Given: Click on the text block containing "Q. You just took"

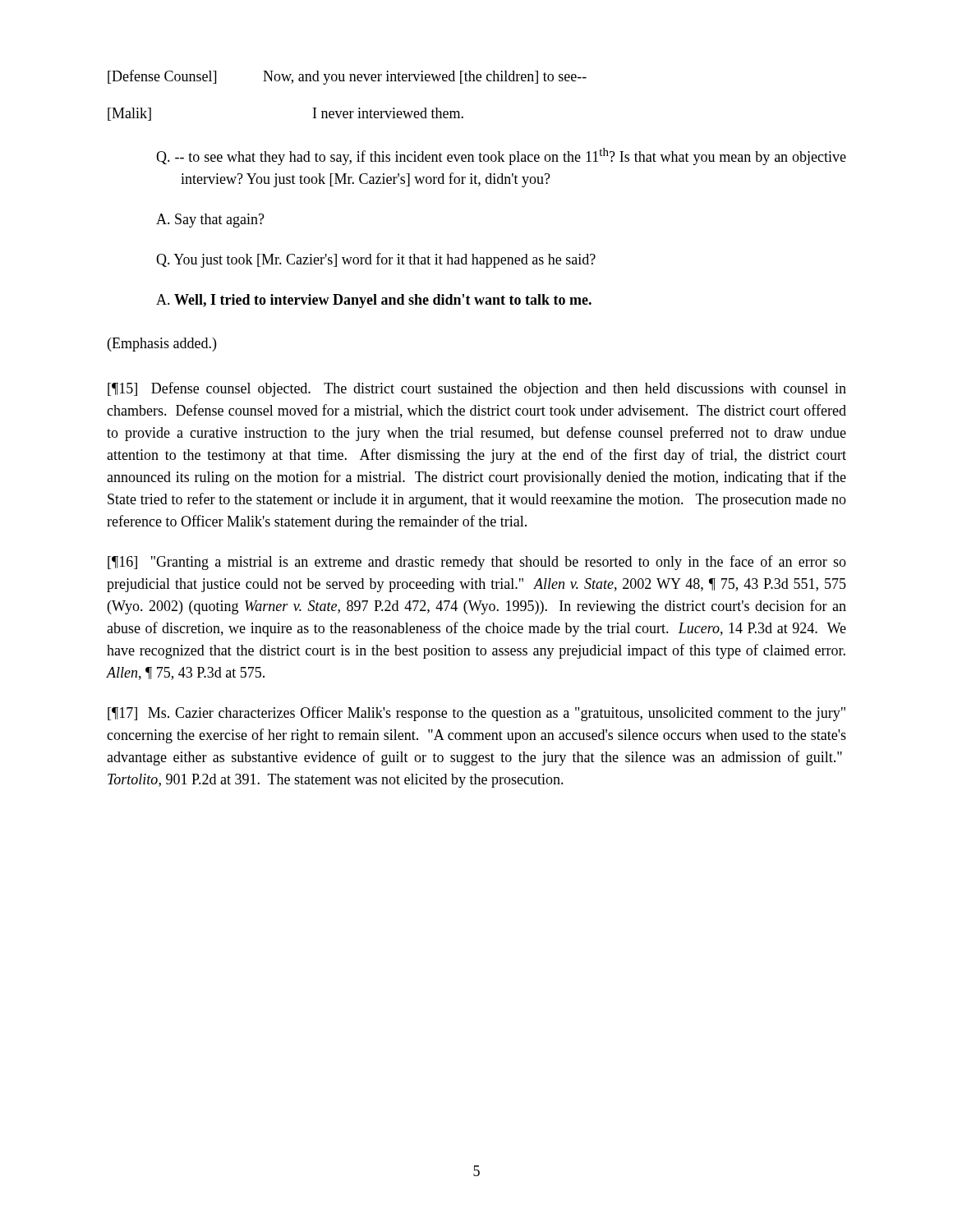Looking at the screenshot, I should (501, 260).
